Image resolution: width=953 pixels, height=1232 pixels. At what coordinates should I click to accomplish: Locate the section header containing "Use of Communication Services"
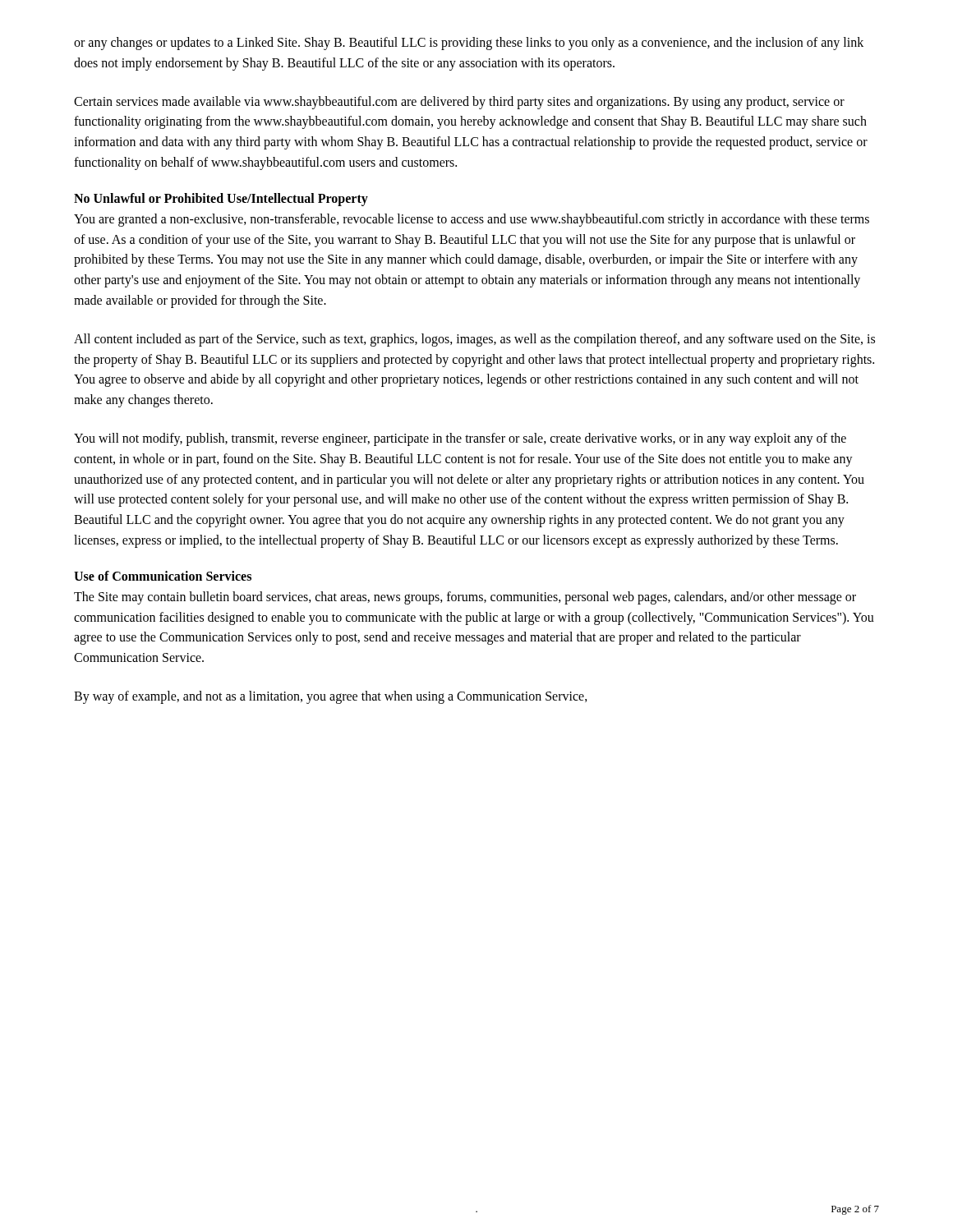point(163,576)
